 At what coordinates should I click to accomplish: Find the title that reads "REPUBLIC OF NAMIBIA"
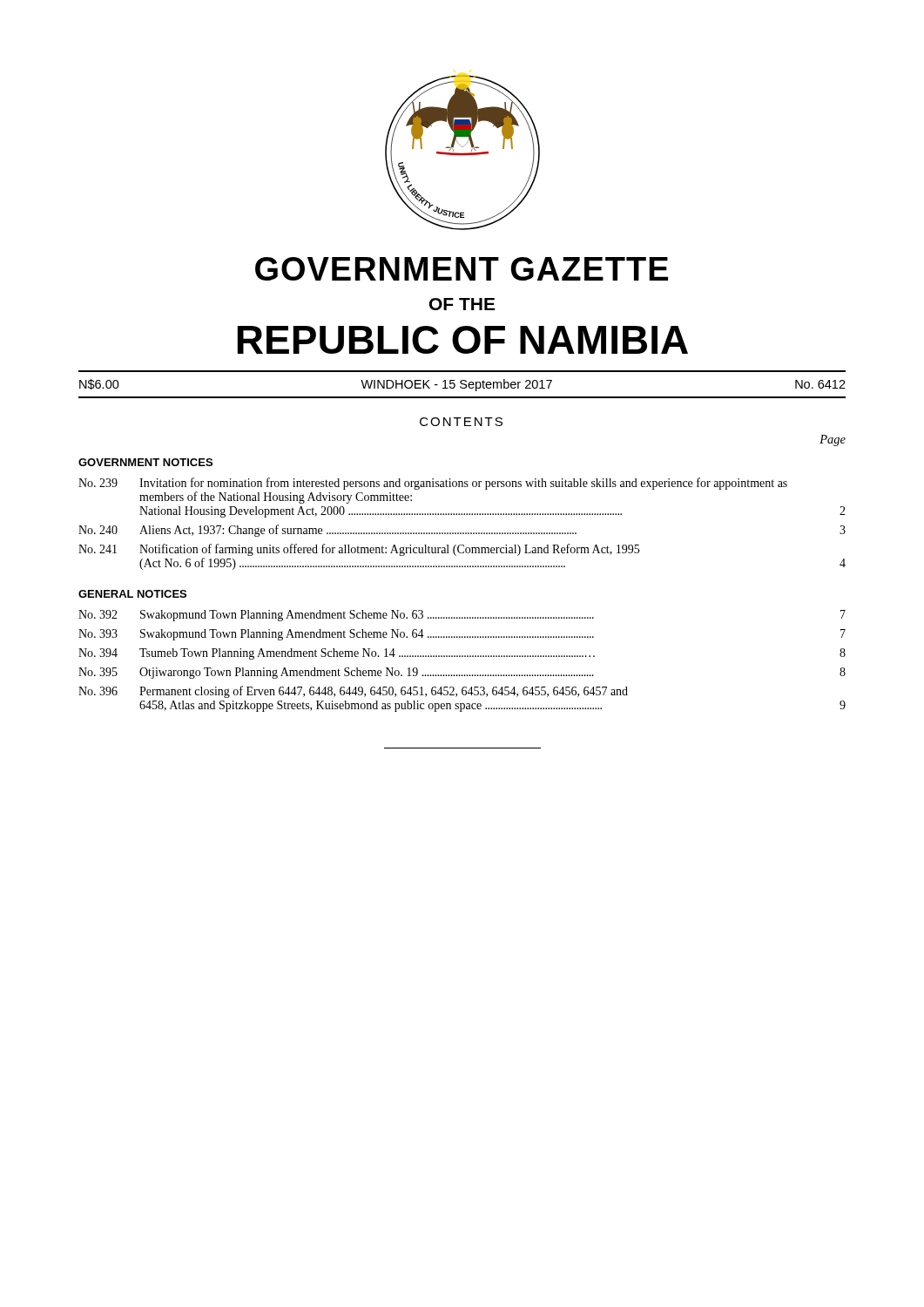tap(462, 340)
